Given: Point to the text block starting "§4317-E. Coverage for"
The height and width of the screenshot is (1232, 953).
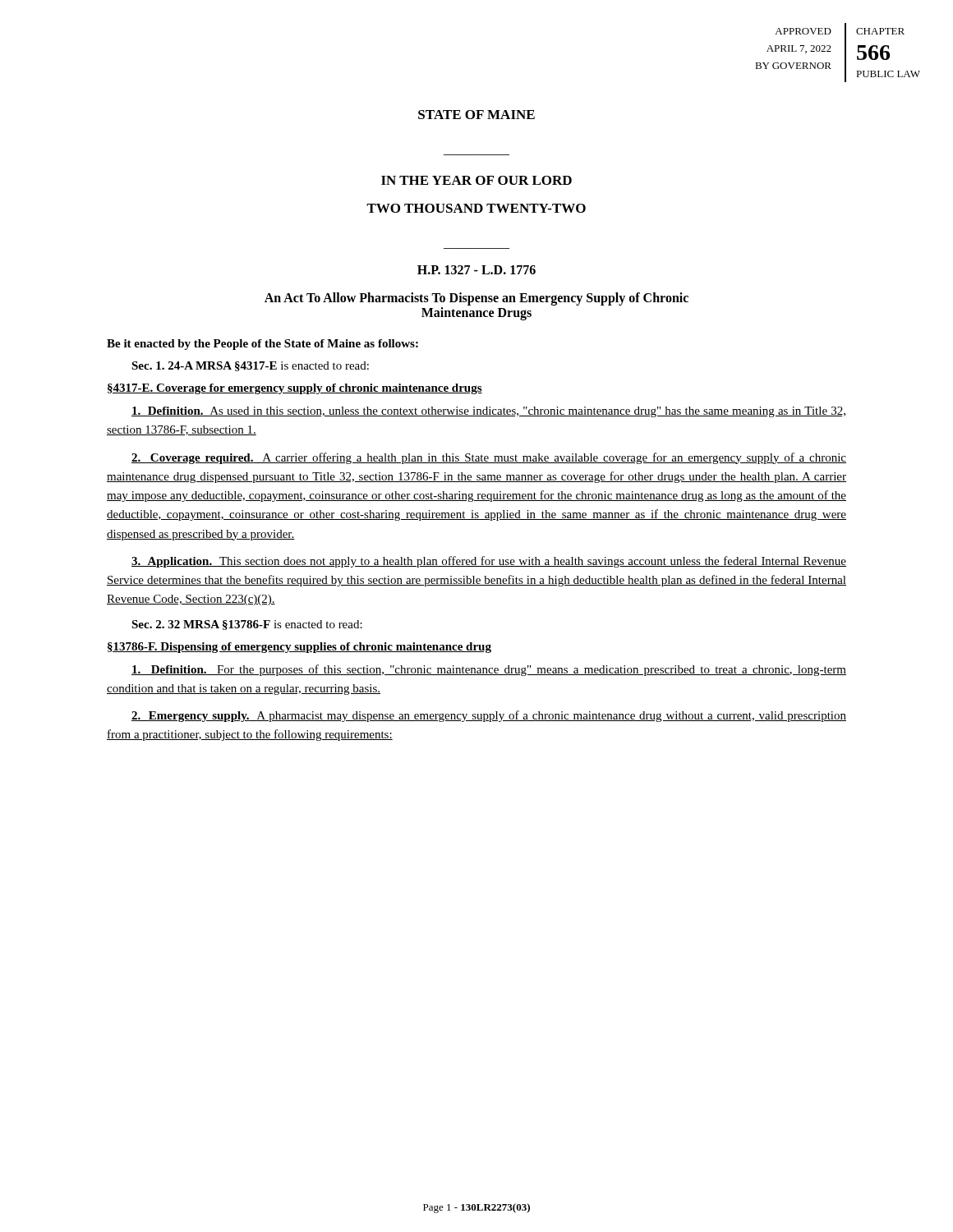Looking at the screenshot, I should click(294, 388).
